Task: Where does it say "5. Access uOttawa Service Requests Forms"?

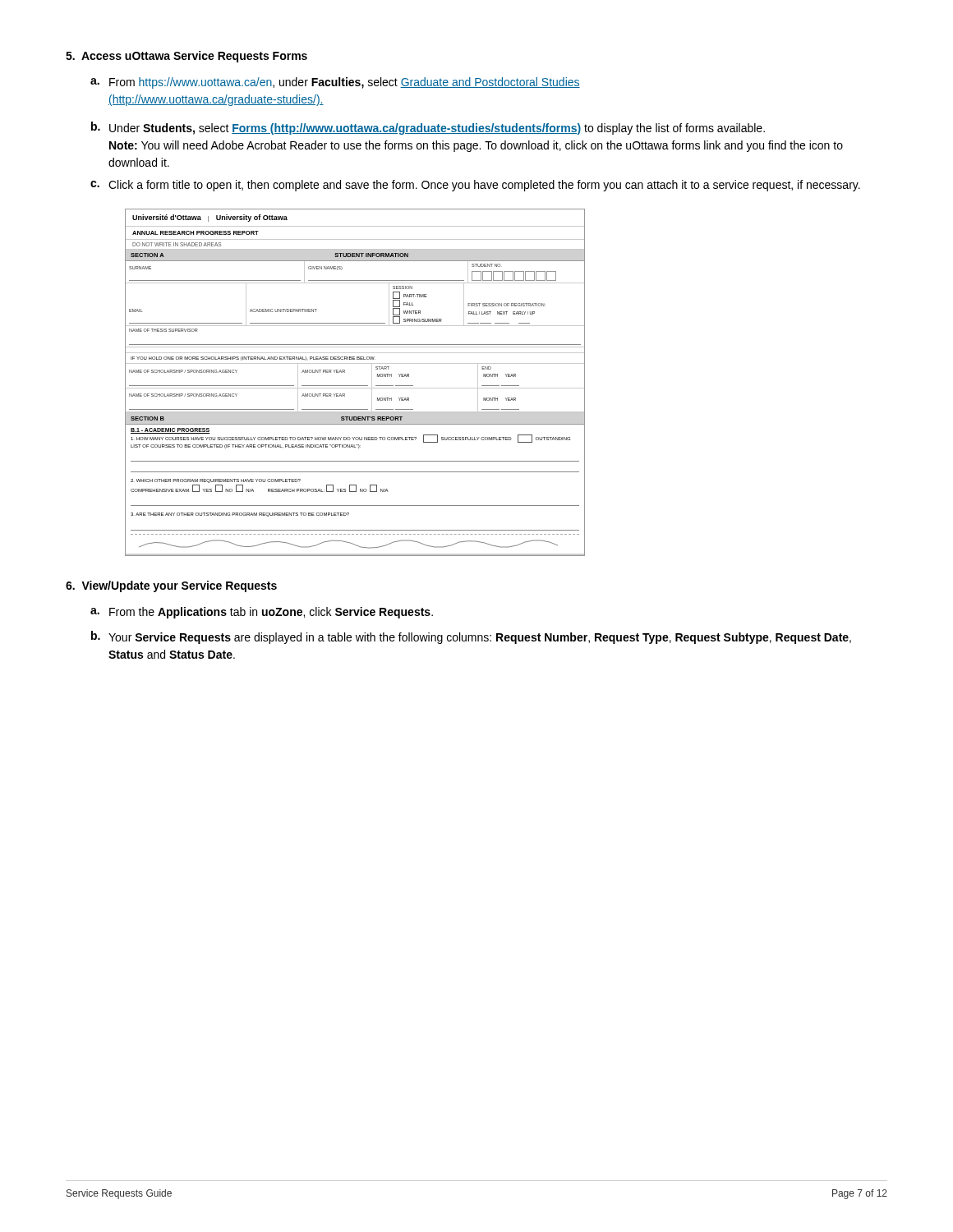Action: 187,56
